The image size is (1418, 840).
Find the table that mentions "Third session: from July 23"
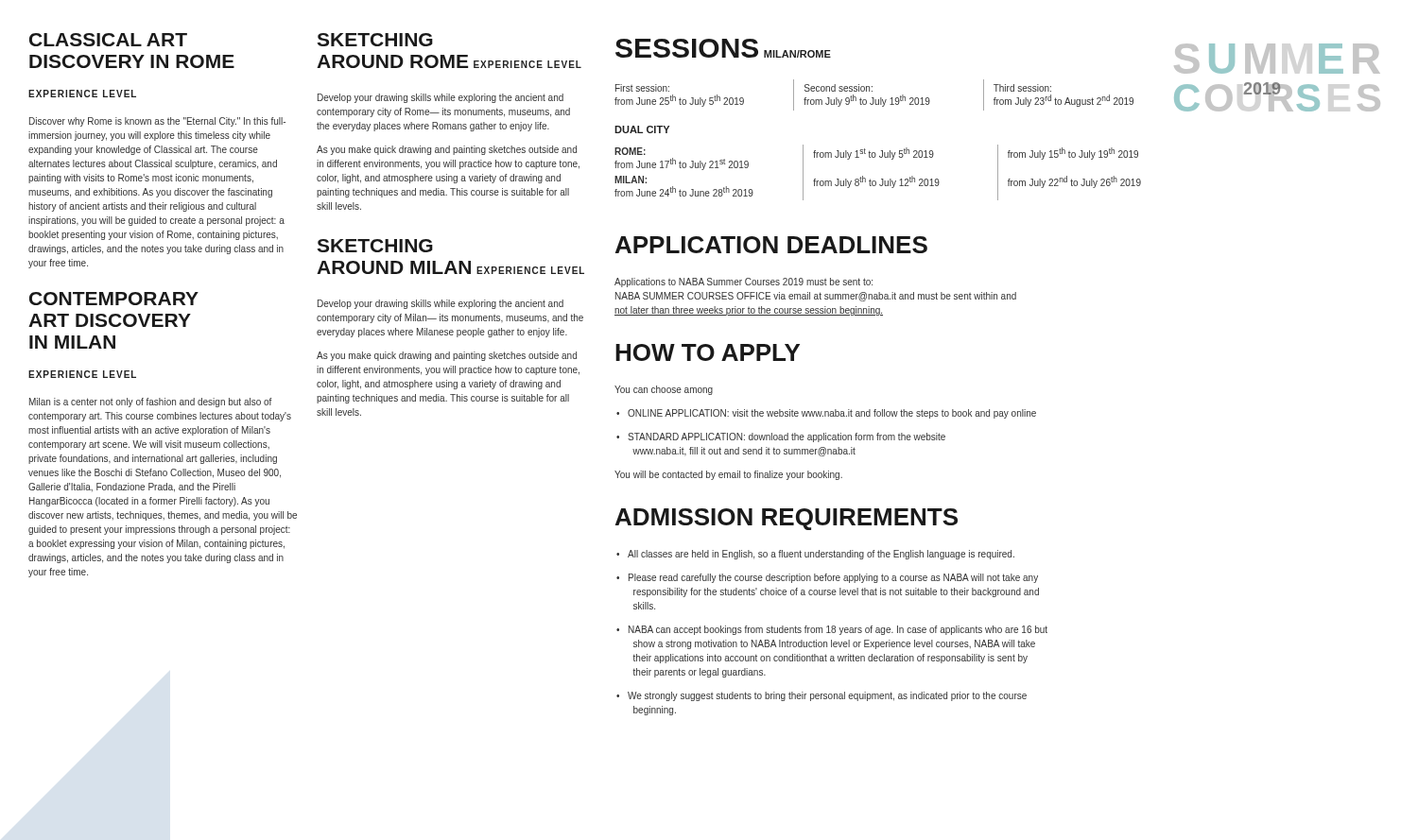coord(1002,95)
